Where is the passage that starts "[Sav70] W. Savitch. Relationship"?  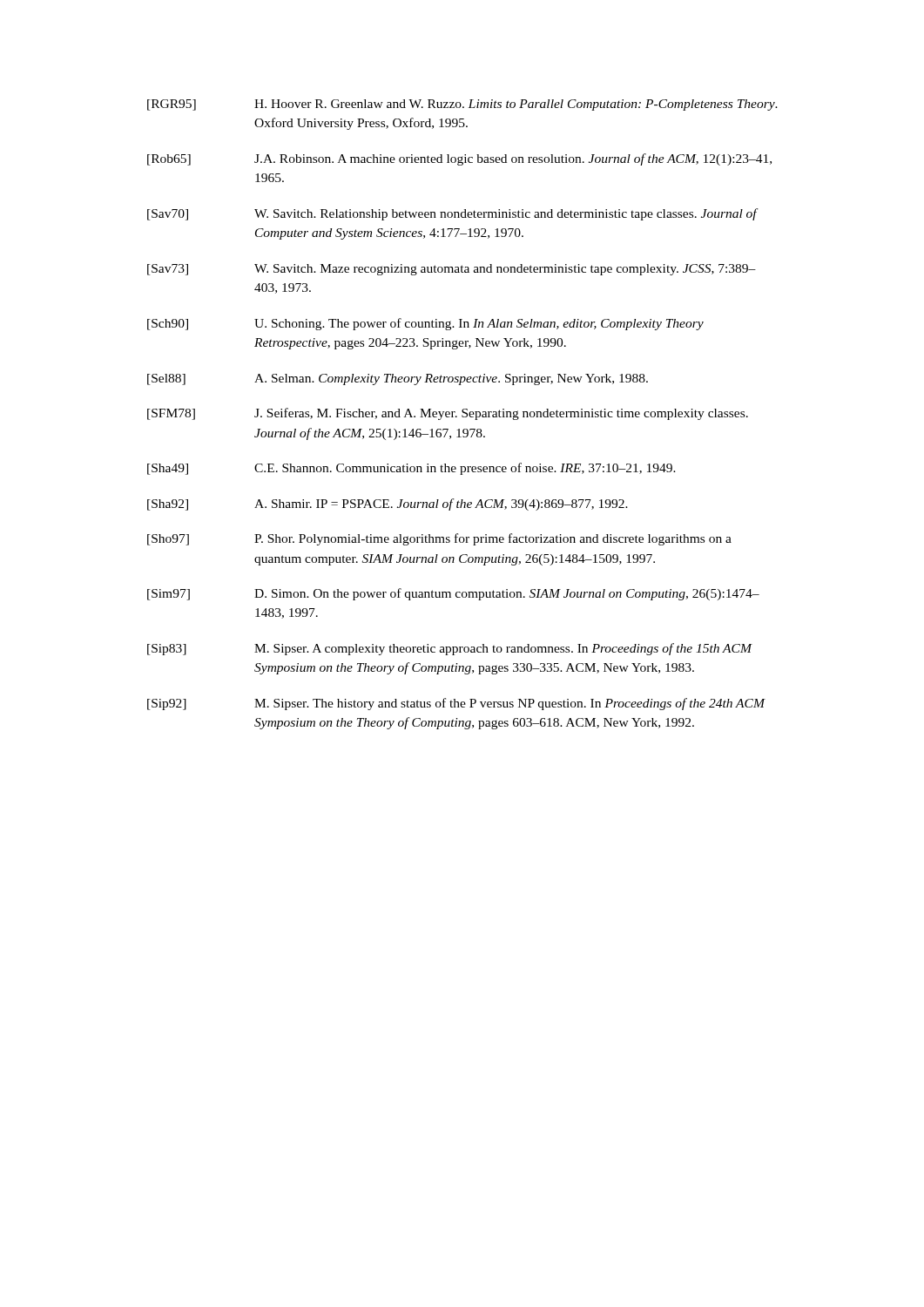462,223
